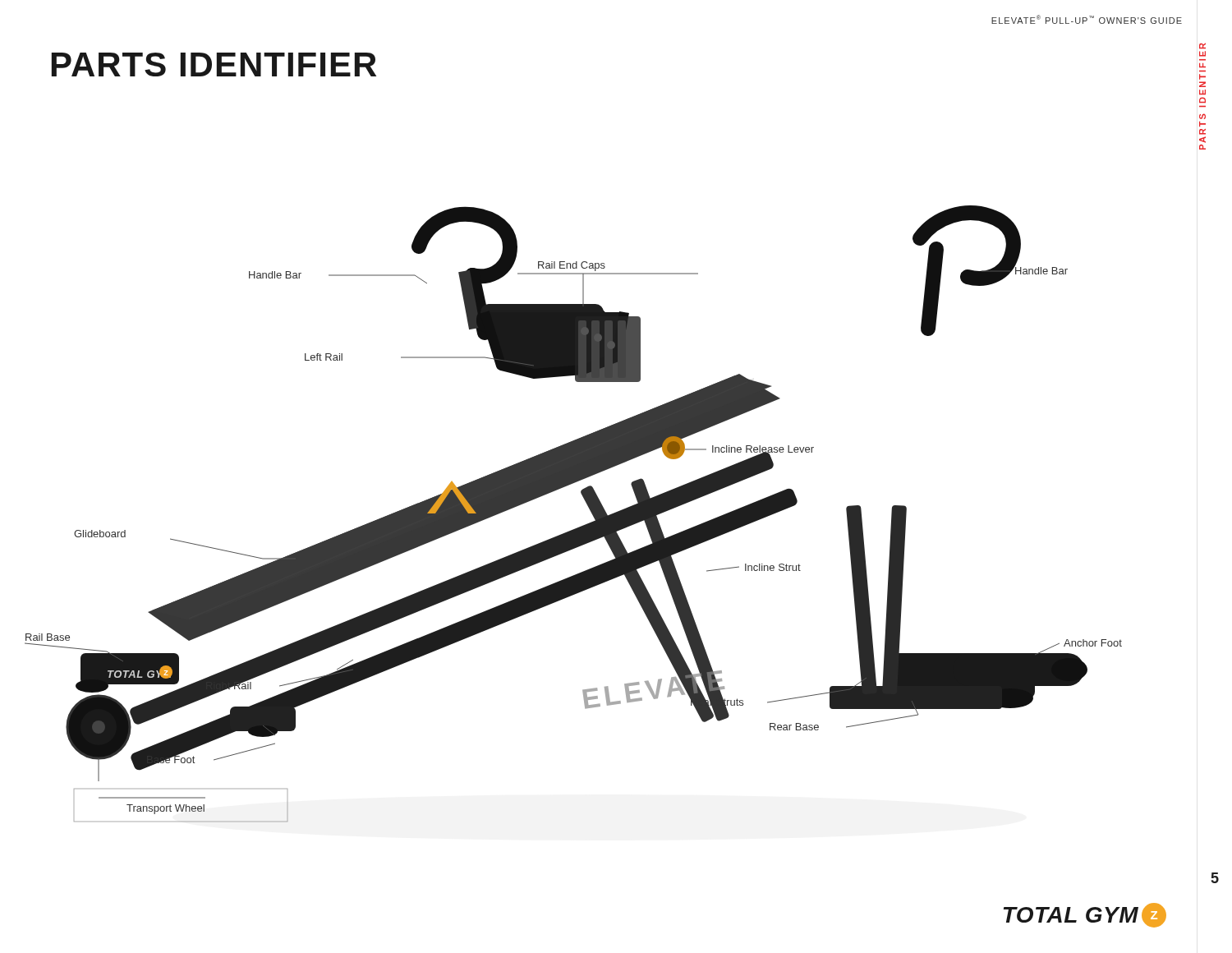Click on the engineering diagram
This screenshot has width=1232, height=953.
(609, 474)
